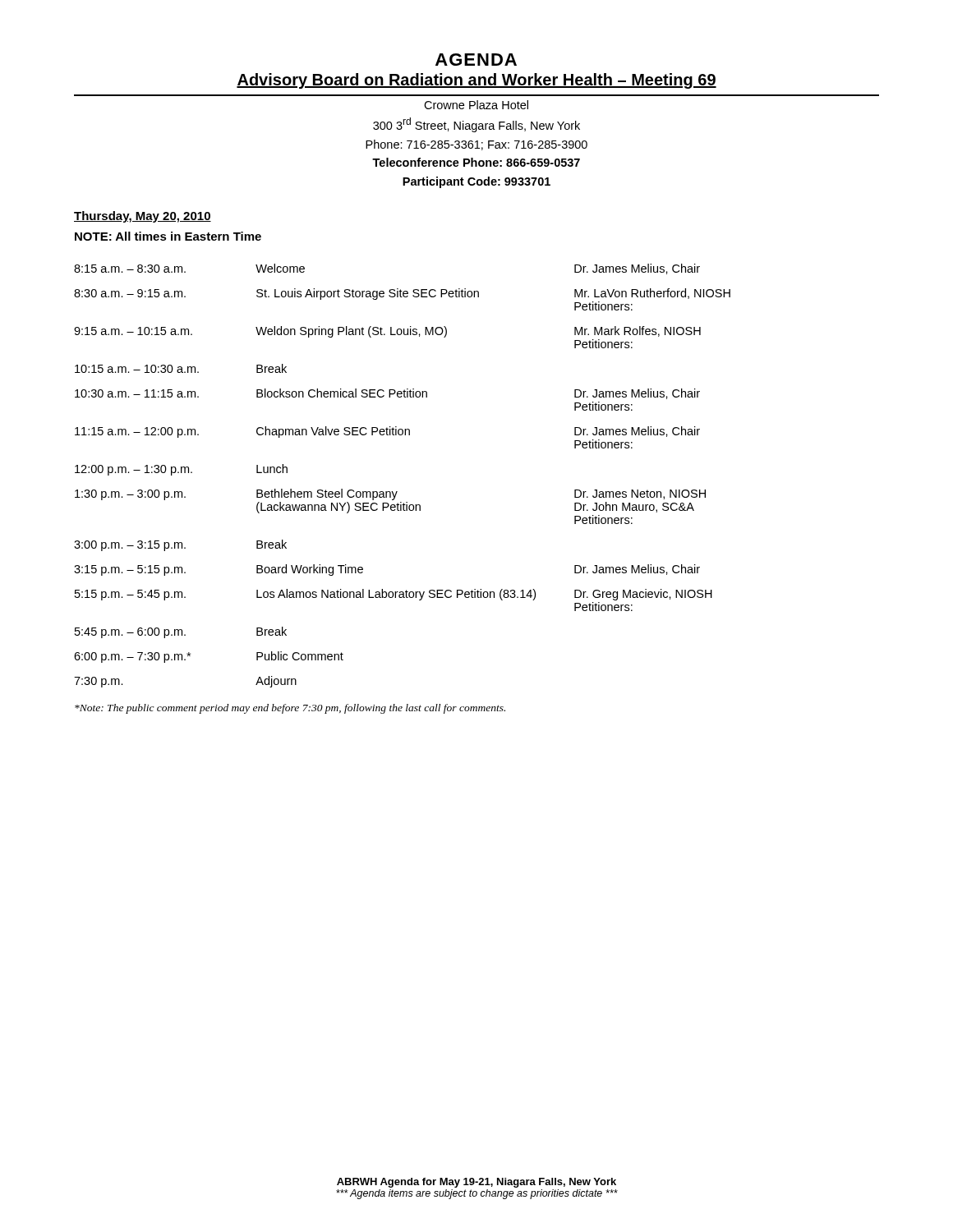Find the region starting "AGENDA Advisory Board on Radiation and"
This screenshot has width=953, height=1232.
pos(476,69)
